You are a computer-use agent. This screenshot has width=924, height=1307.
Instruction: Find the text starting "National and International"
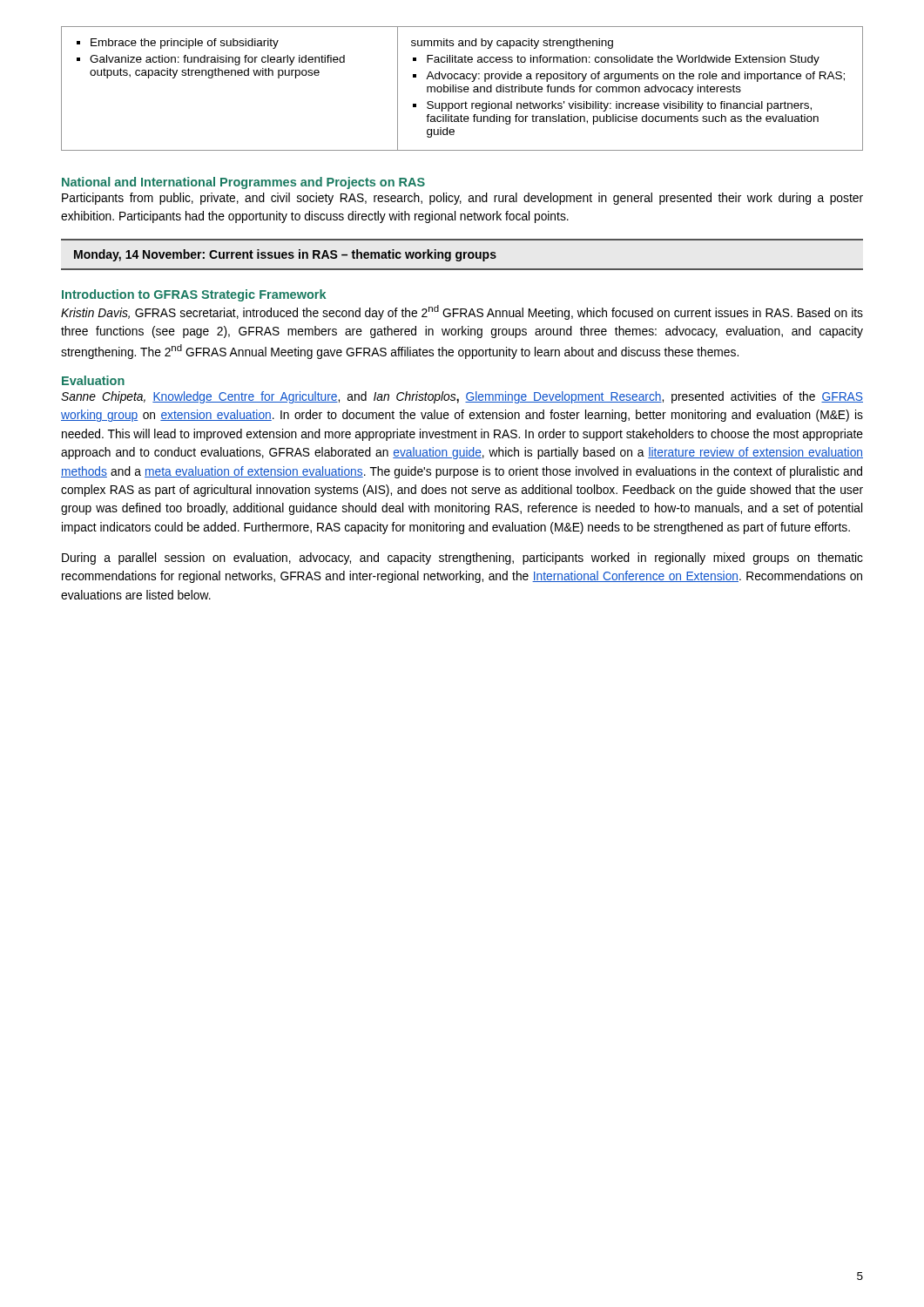point(243,182)
